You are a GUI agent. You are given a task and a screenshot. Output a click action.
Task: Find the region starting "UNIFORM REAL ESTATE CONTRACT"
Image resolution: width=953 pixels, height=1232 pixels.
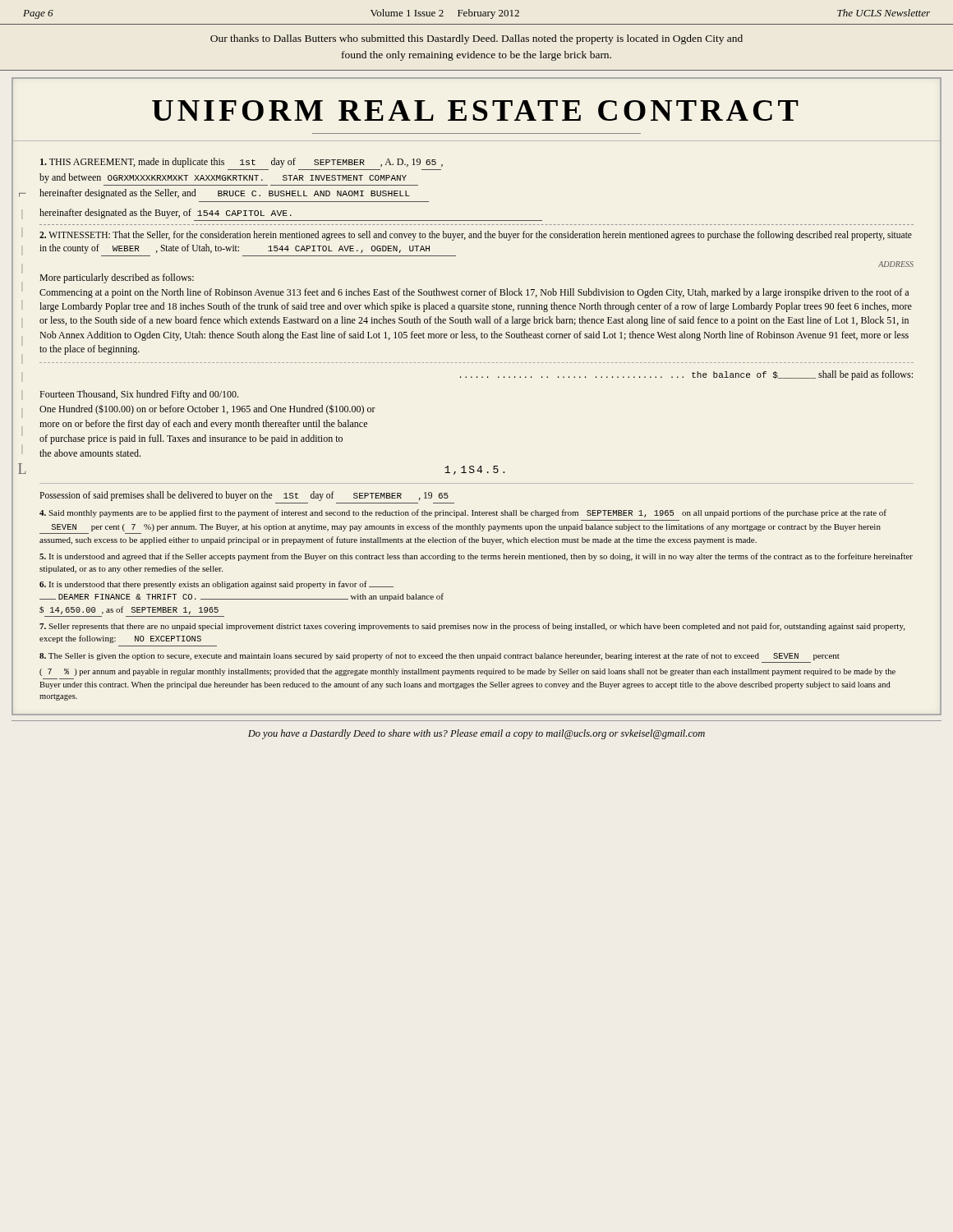(476, 112)
